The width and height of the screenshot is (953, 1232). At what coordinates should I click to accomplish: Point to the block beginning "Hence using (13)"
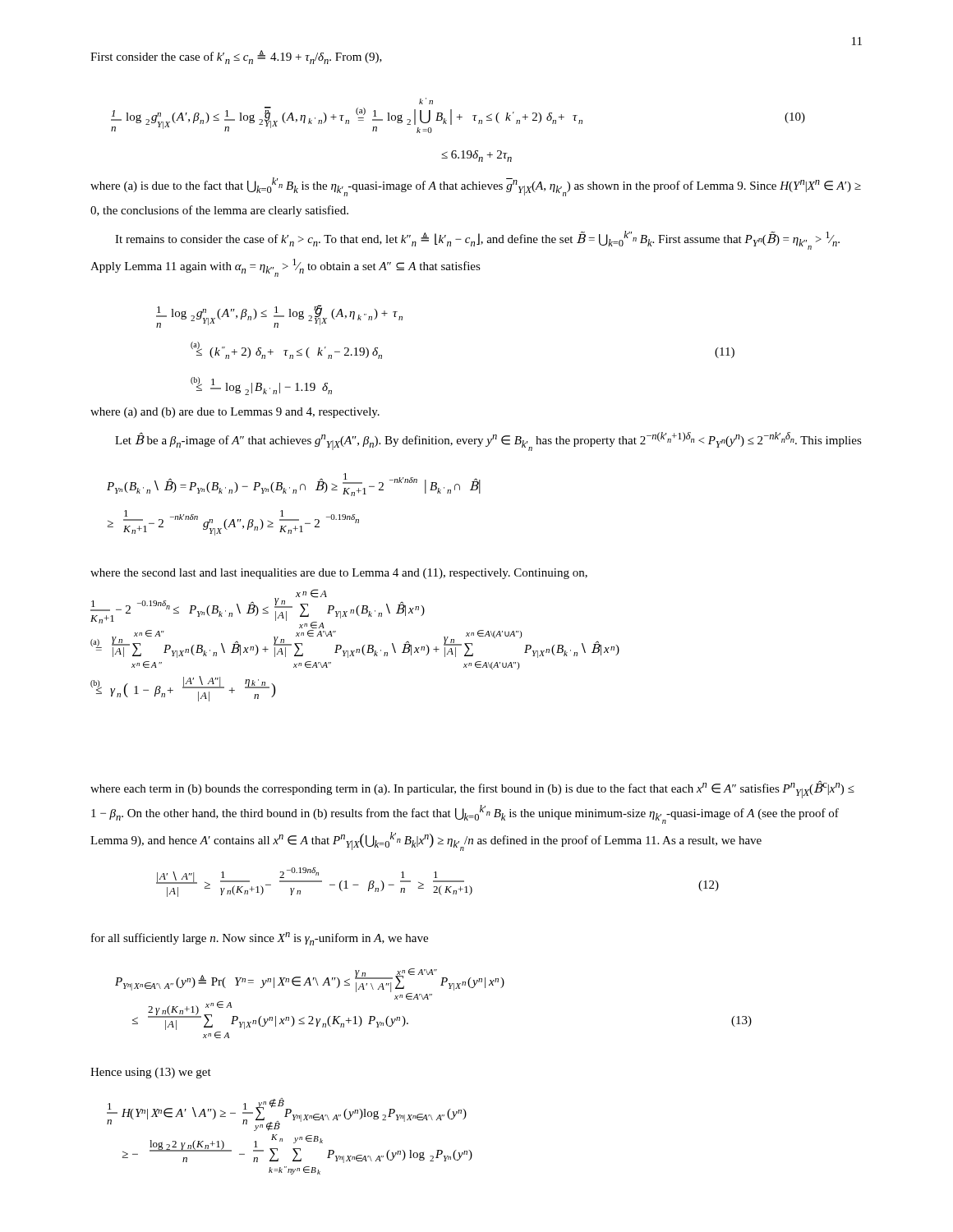(x=151, y=1072)
